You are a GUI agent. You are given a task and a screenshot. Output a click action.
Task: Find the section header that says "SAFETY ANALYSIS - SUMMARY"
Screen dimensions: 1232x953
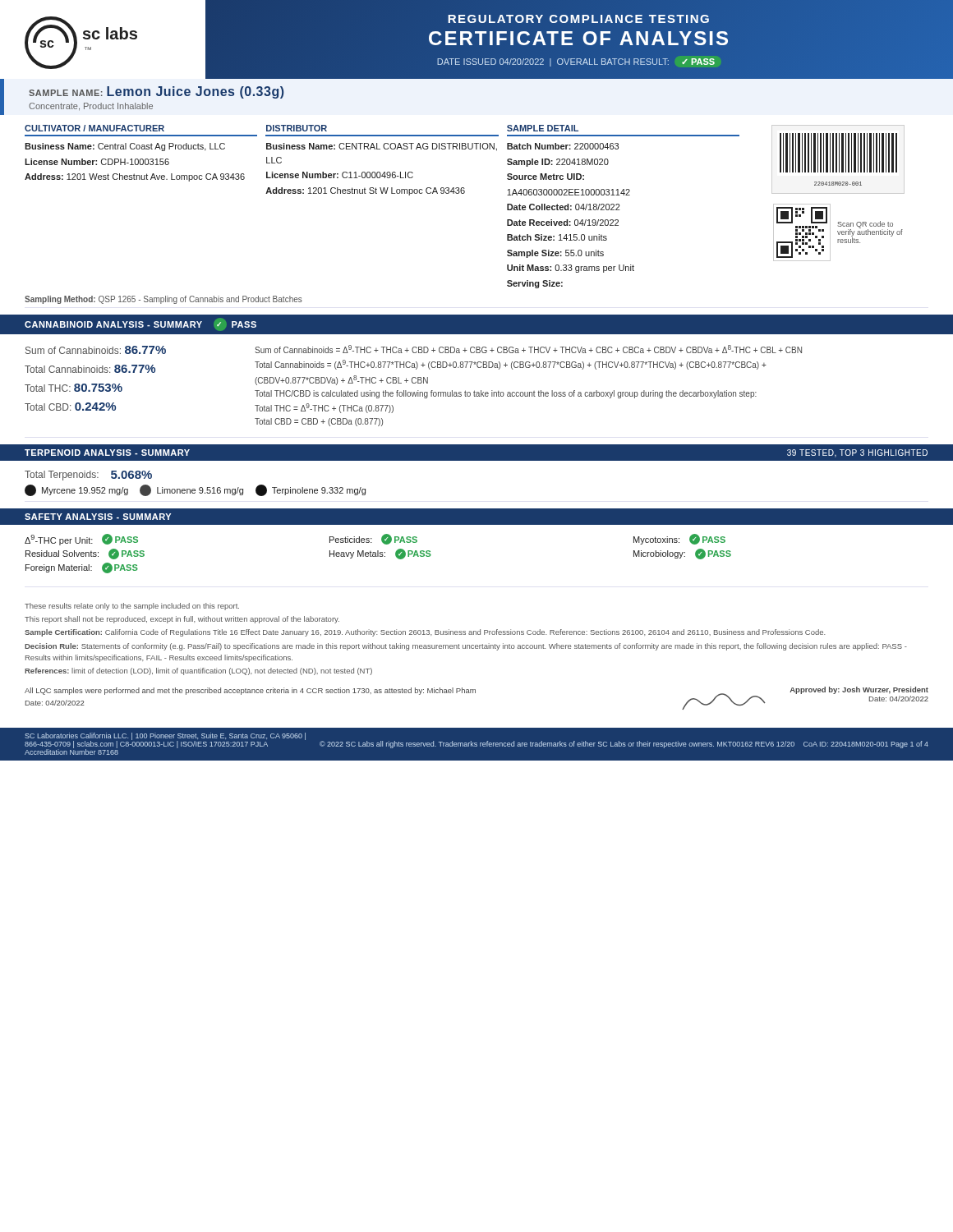[x=98, y=517]
